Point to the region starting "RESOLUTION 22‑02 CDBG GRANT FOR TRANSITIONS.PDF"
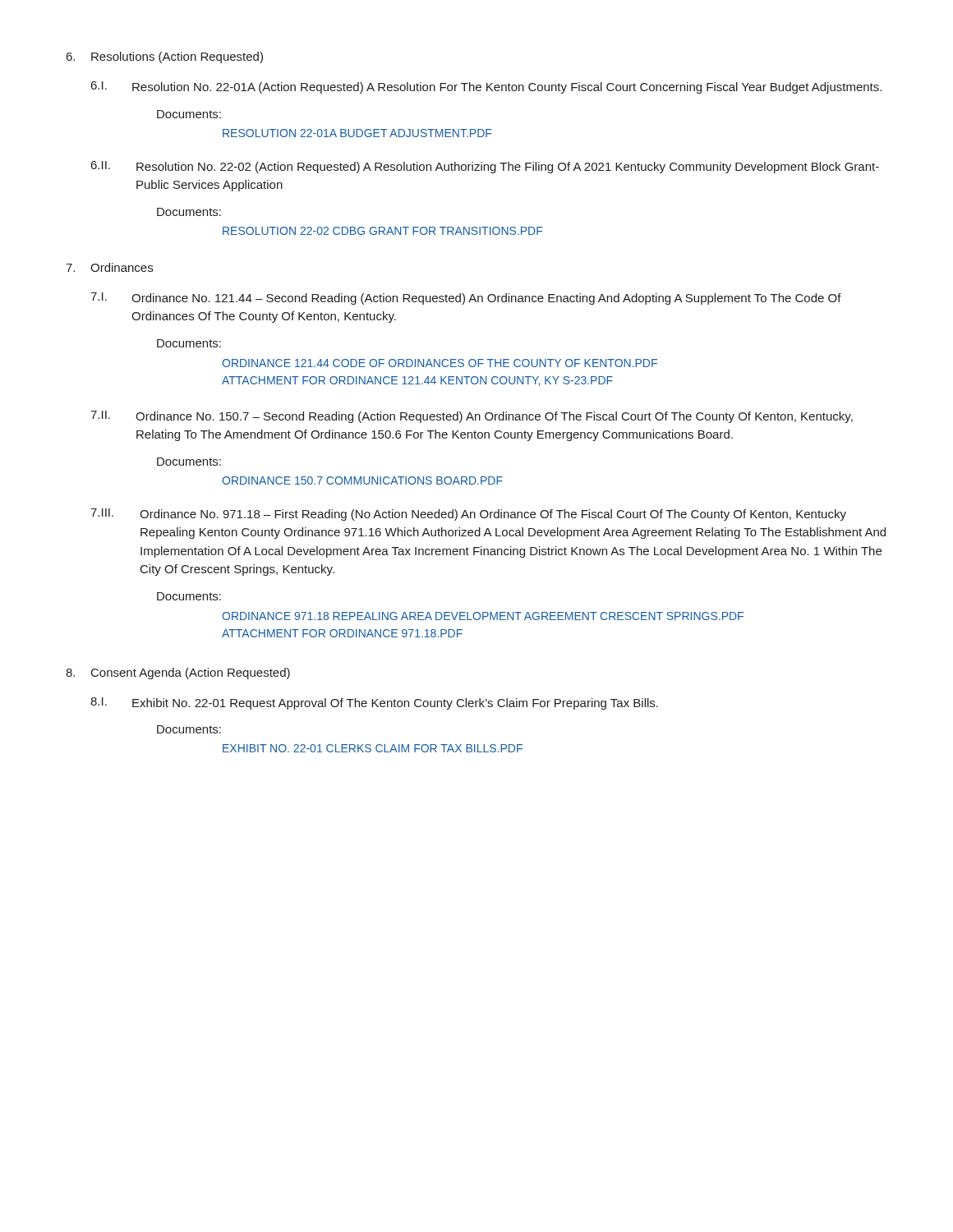Image resolution: width=953 pixels, height=1232 pixels. pyautogui.click(x=382, y=230)
